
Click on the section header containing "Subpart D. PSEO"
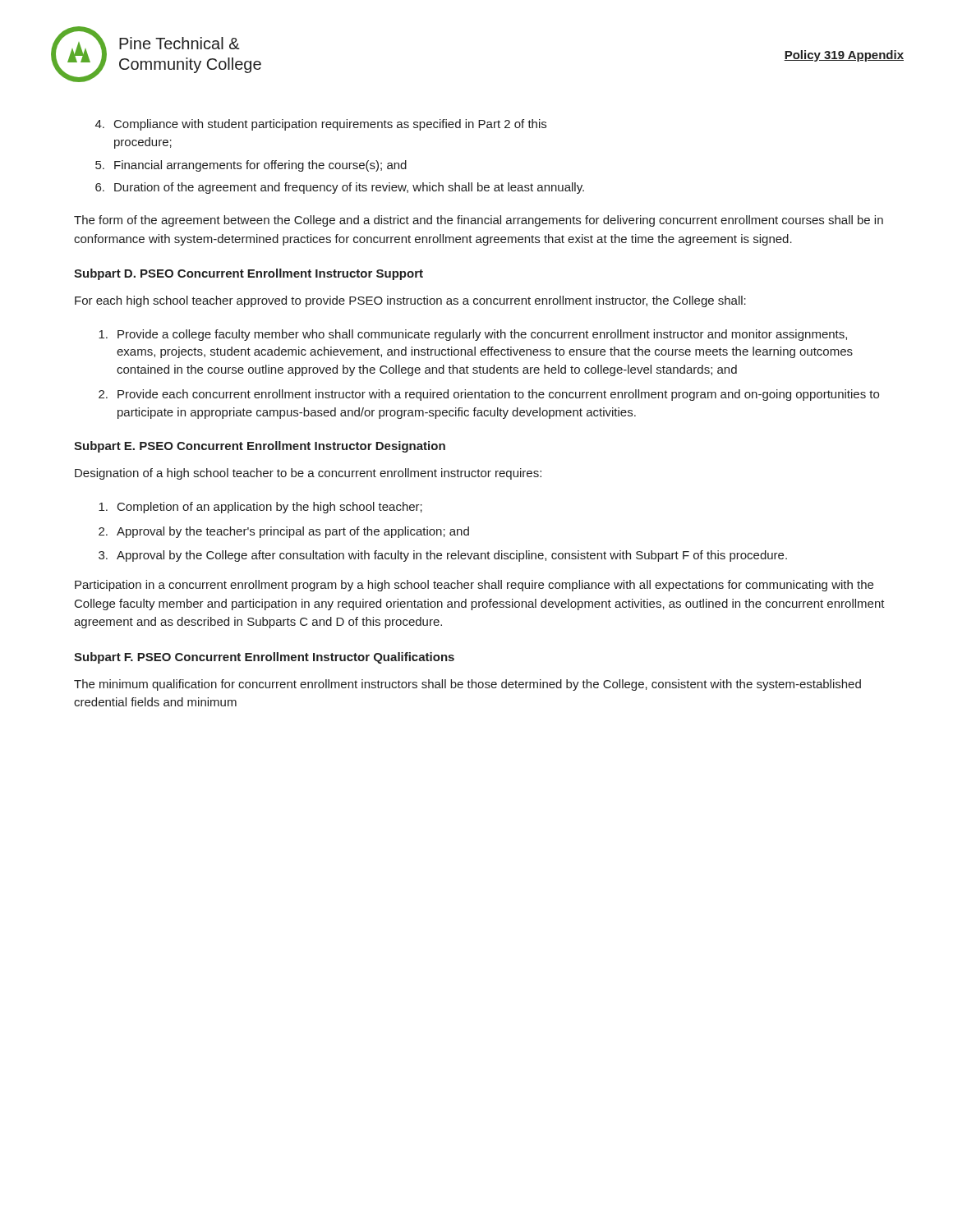(249, 273)
